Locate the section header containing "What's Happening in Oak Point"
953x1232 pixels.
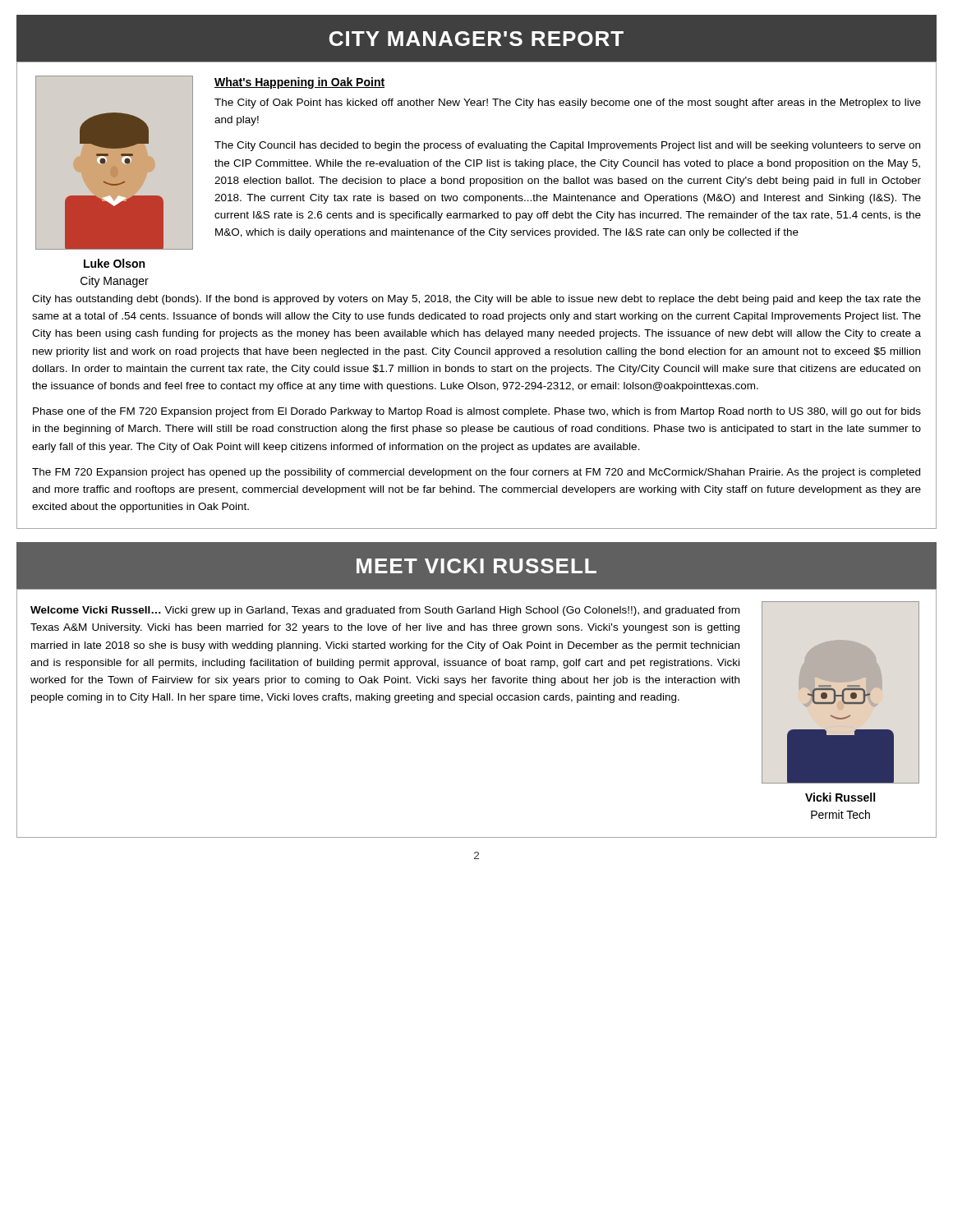point(300,82)
